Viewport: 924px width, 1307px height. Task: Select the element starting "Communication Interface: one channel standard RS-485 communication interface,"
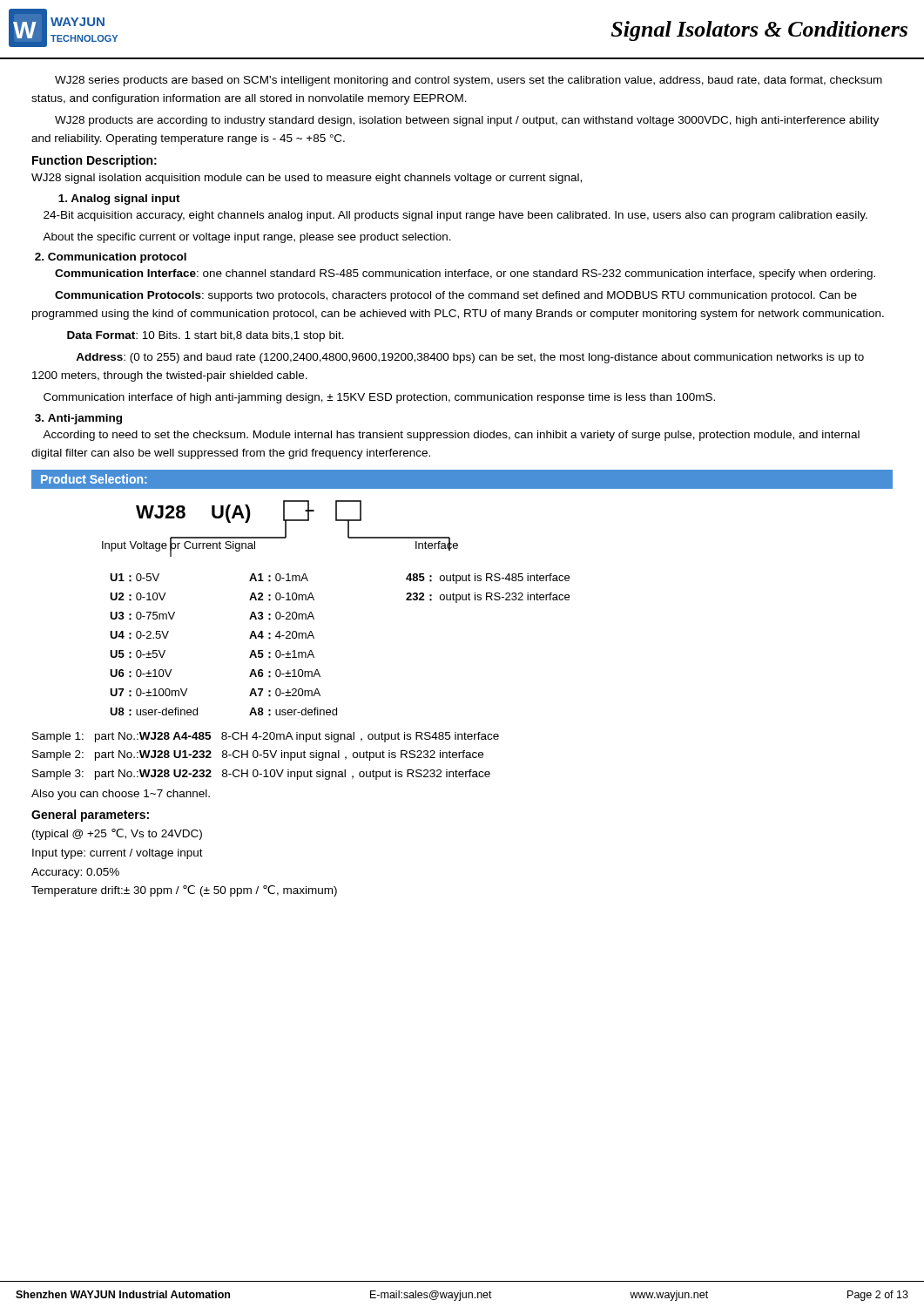(x=466, y=274)
